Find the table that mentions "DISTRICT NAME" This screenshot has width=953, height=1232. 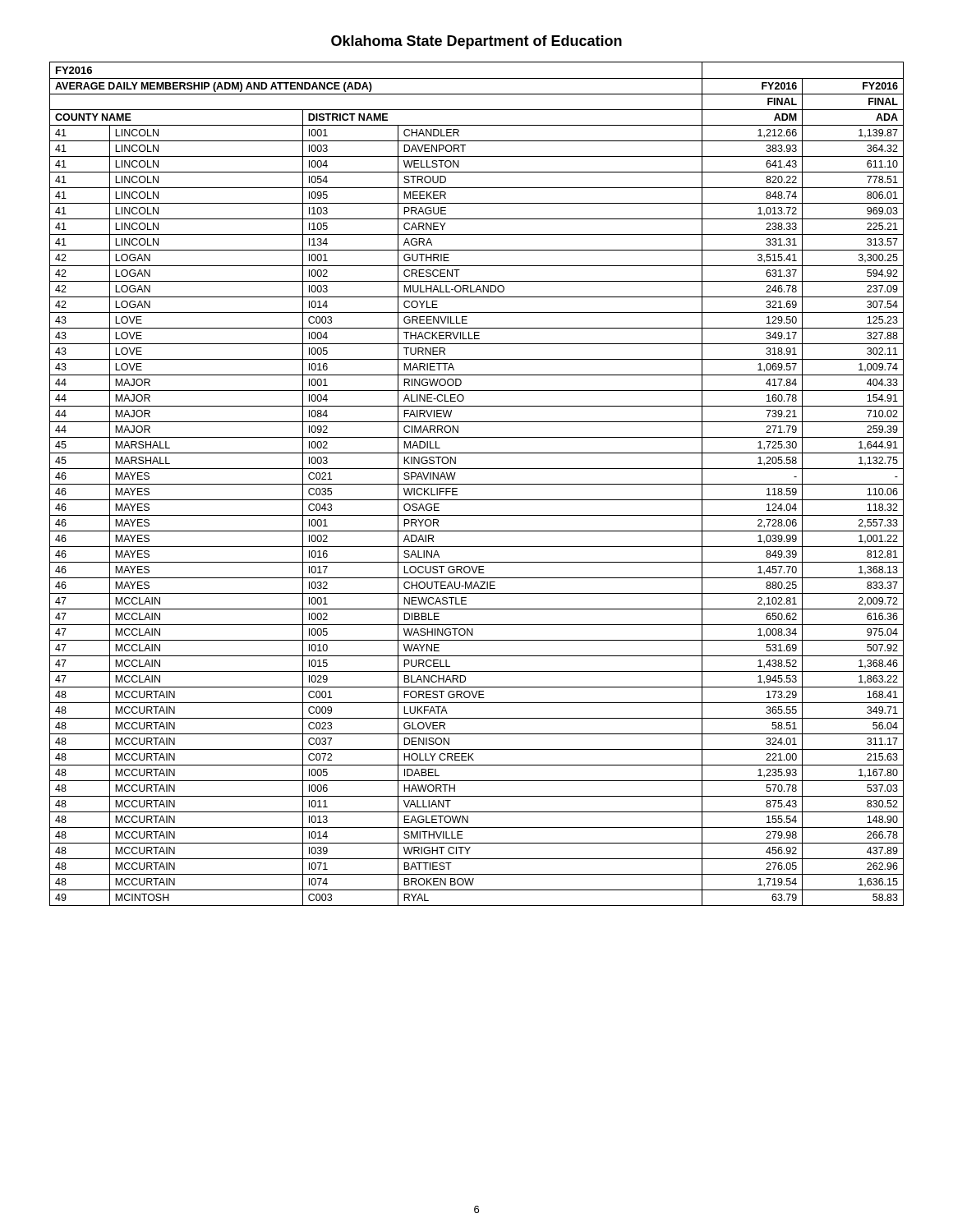coord(476,484)
